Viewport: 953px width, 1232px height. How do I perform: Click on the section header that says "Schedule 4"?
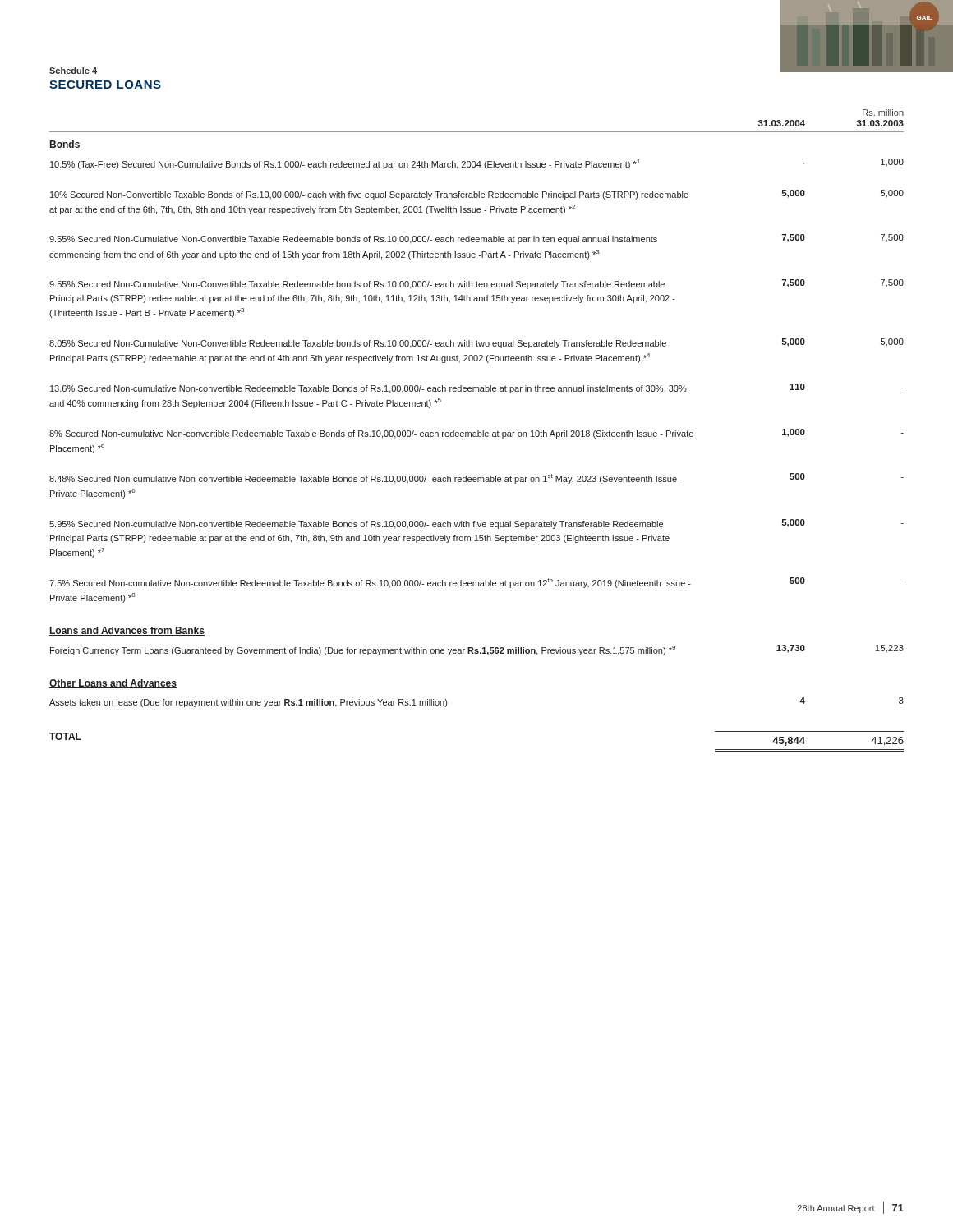coord(73,71)
